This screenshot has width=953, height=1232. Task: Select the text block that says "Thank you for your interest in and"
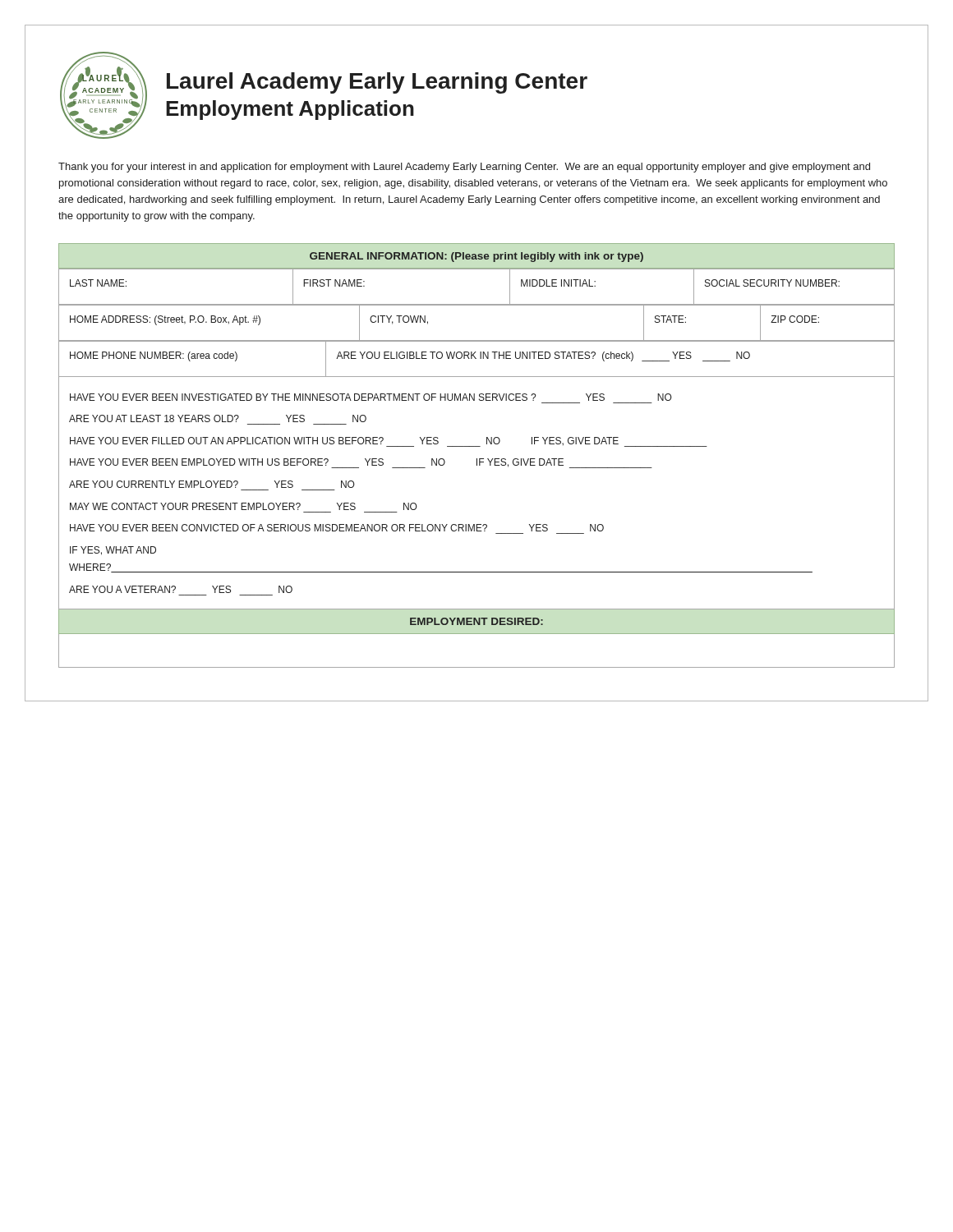473,191
